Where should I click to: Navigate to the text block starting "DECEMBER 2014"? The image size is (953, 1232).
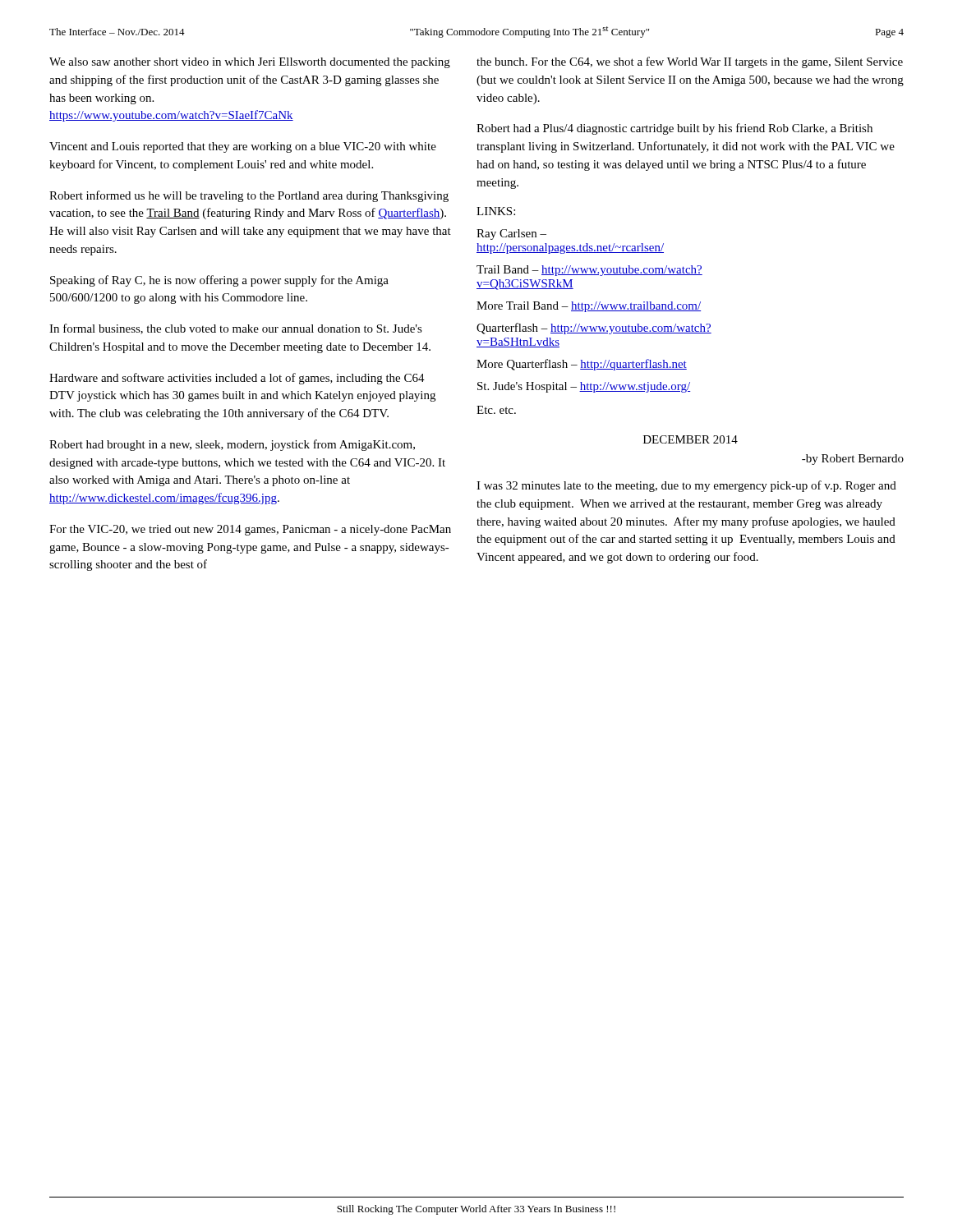(x=690, y=439)
